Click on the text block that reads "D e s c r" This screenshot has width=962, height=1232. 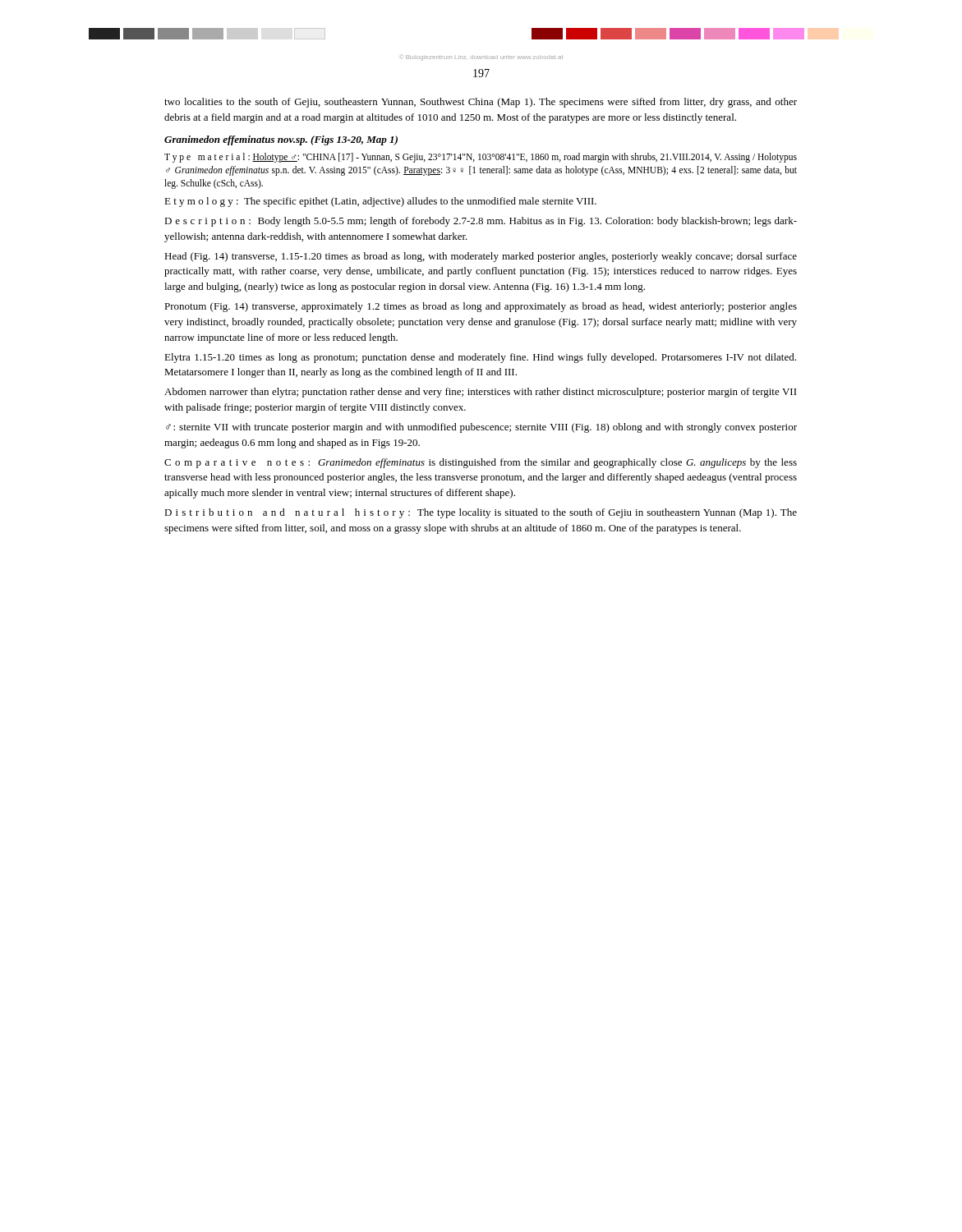point(481,228)
